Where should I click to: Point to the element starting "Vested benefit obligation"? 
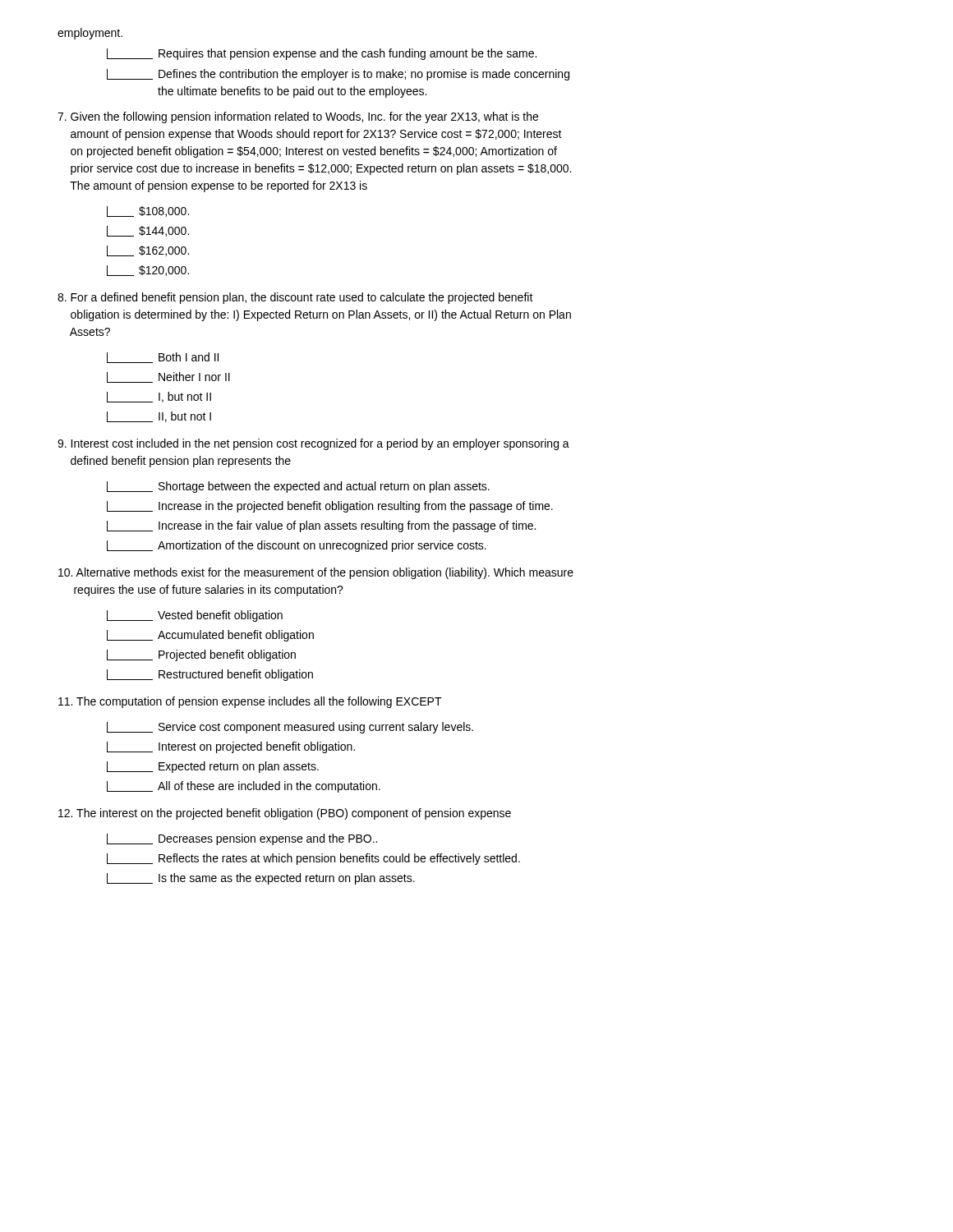point(195,616)
